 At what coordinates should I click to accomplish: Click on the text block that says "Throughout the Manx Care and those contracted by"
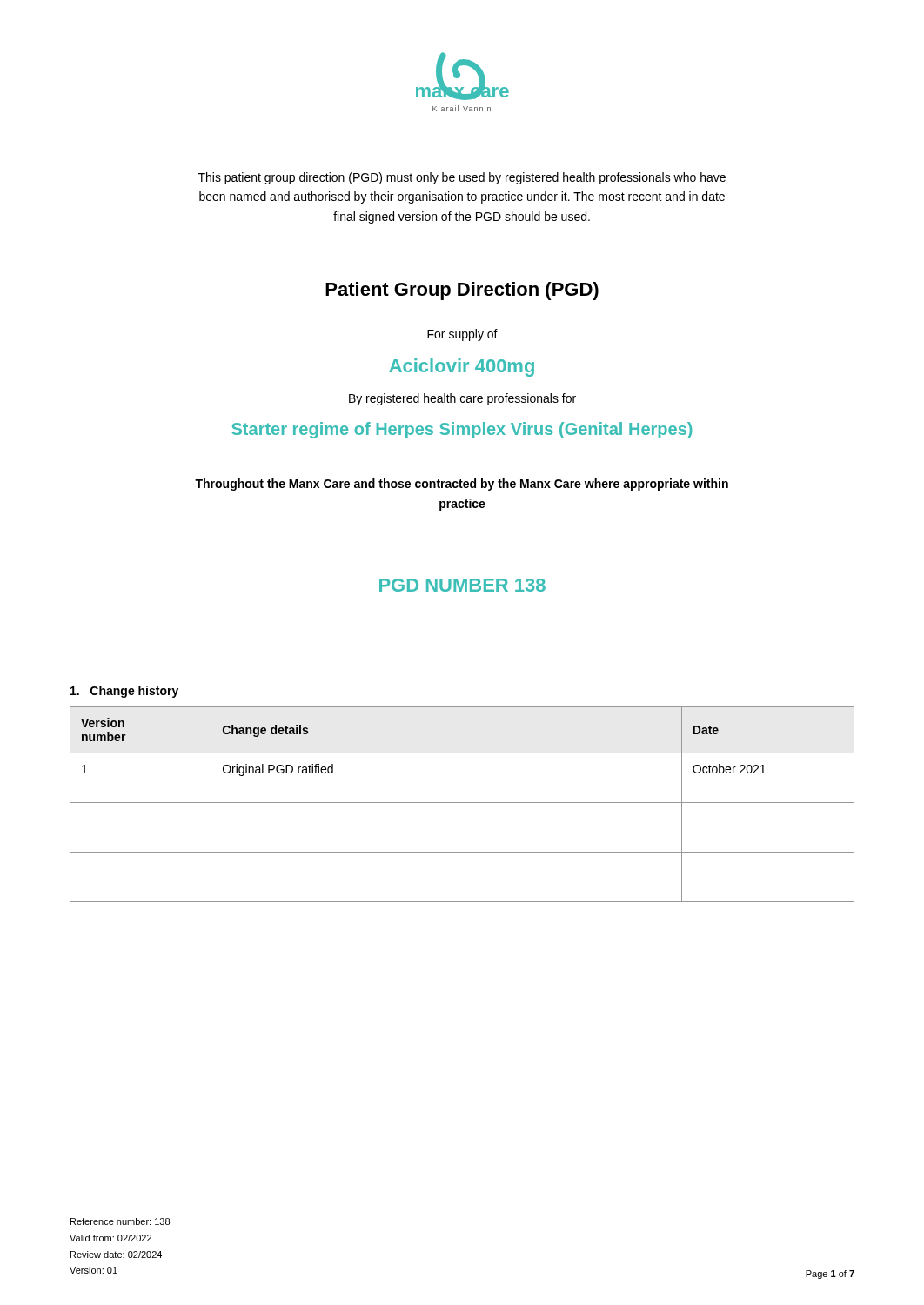pyautogui.click(x=462, y=494)
